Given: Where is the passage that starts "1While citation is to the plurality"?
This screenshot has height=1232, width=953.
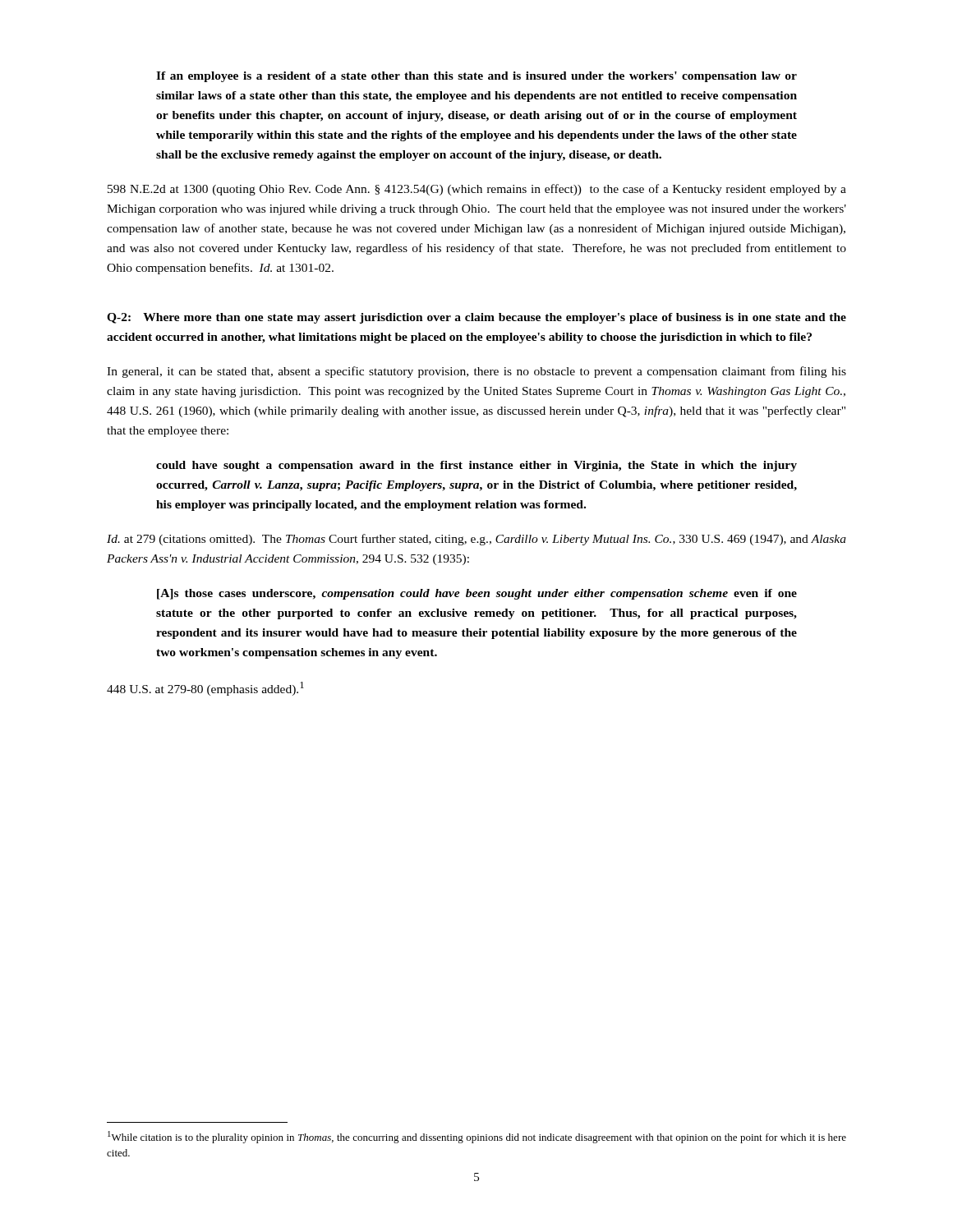Looking at the screenshot, I should click(476, 1144).
